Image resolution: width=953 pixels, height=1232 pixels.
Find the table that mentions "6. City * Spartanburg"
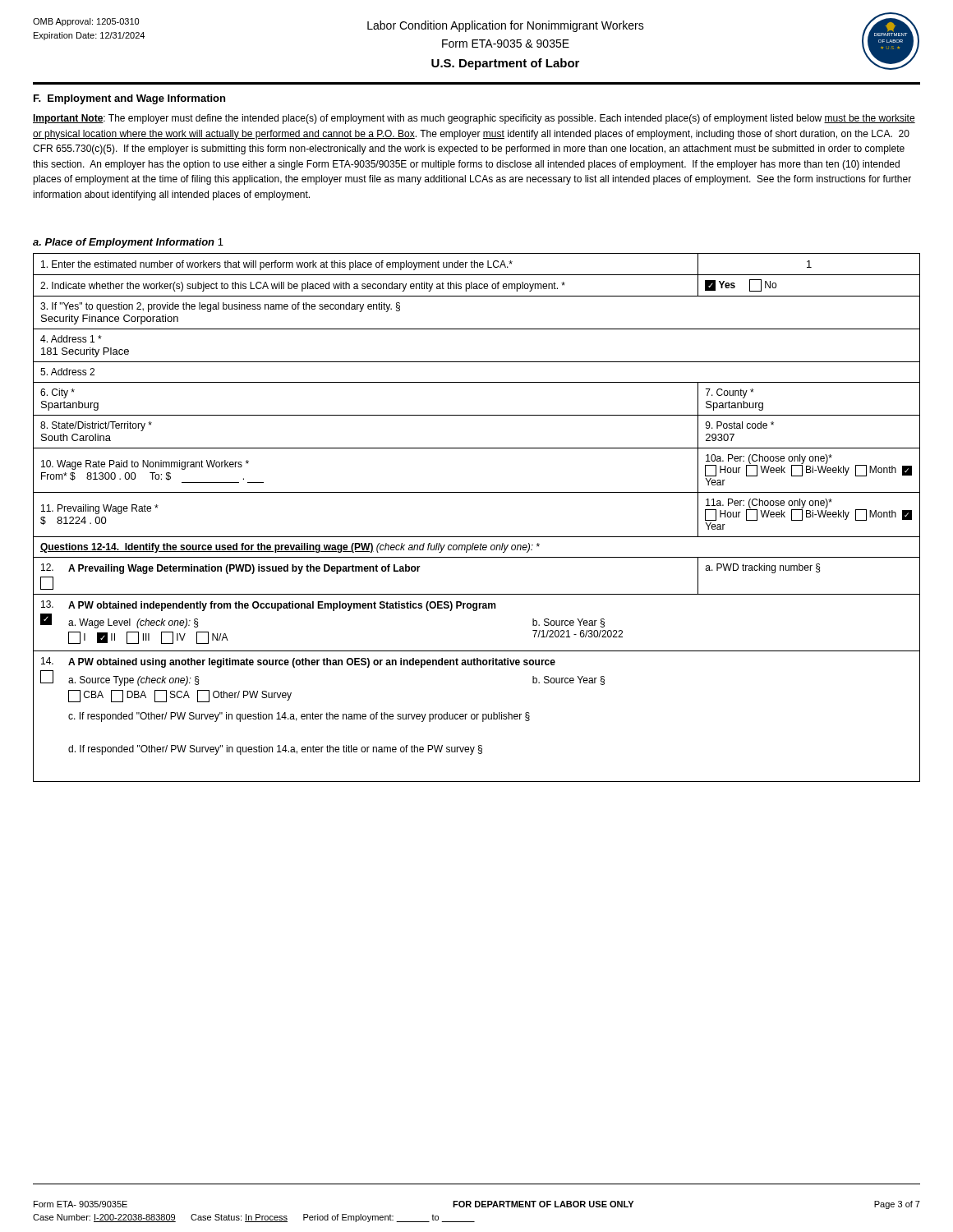(476, 517)
